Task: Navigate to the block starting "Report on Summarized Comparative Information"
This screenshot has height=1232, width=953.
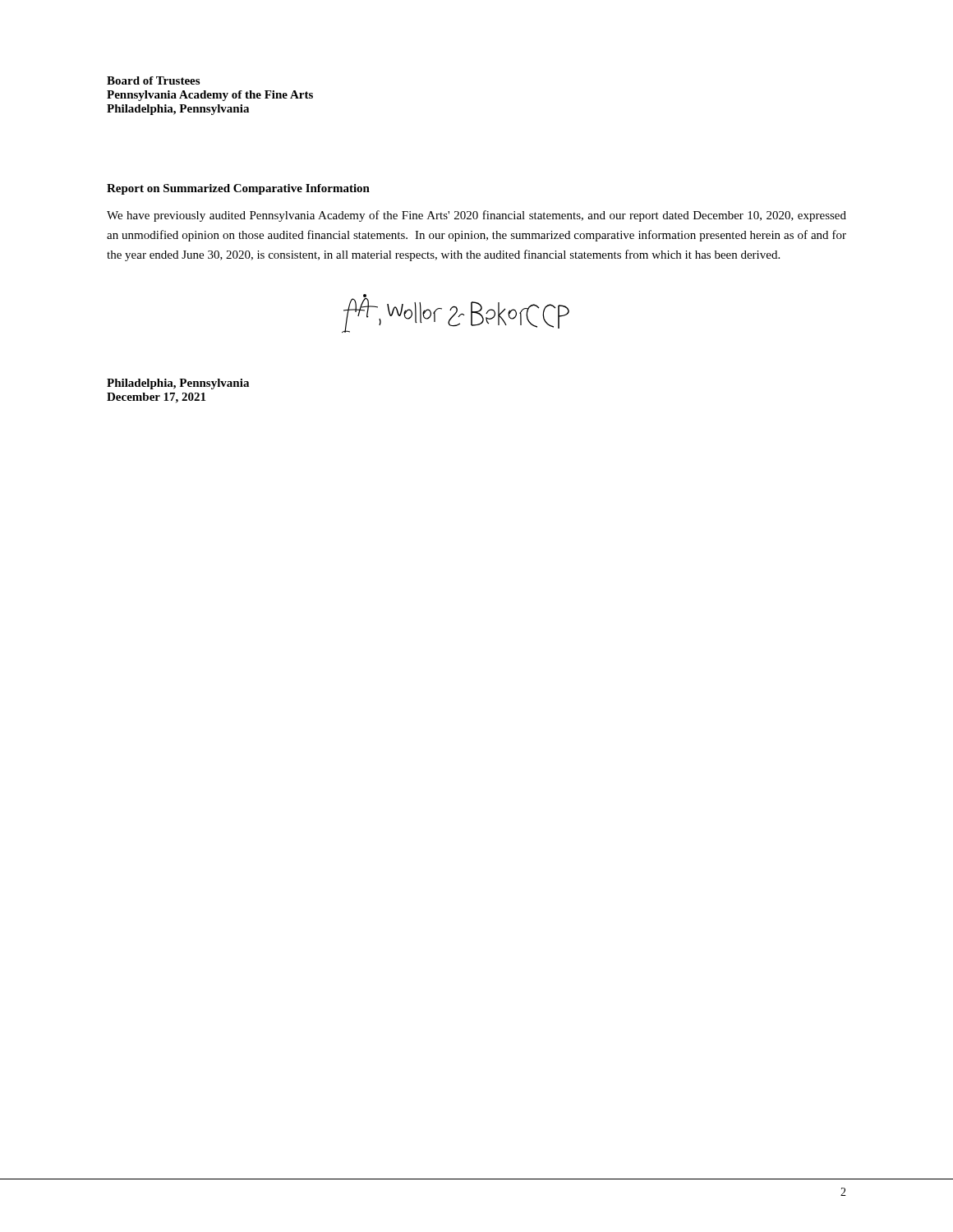Action: (x=238, y=188)
